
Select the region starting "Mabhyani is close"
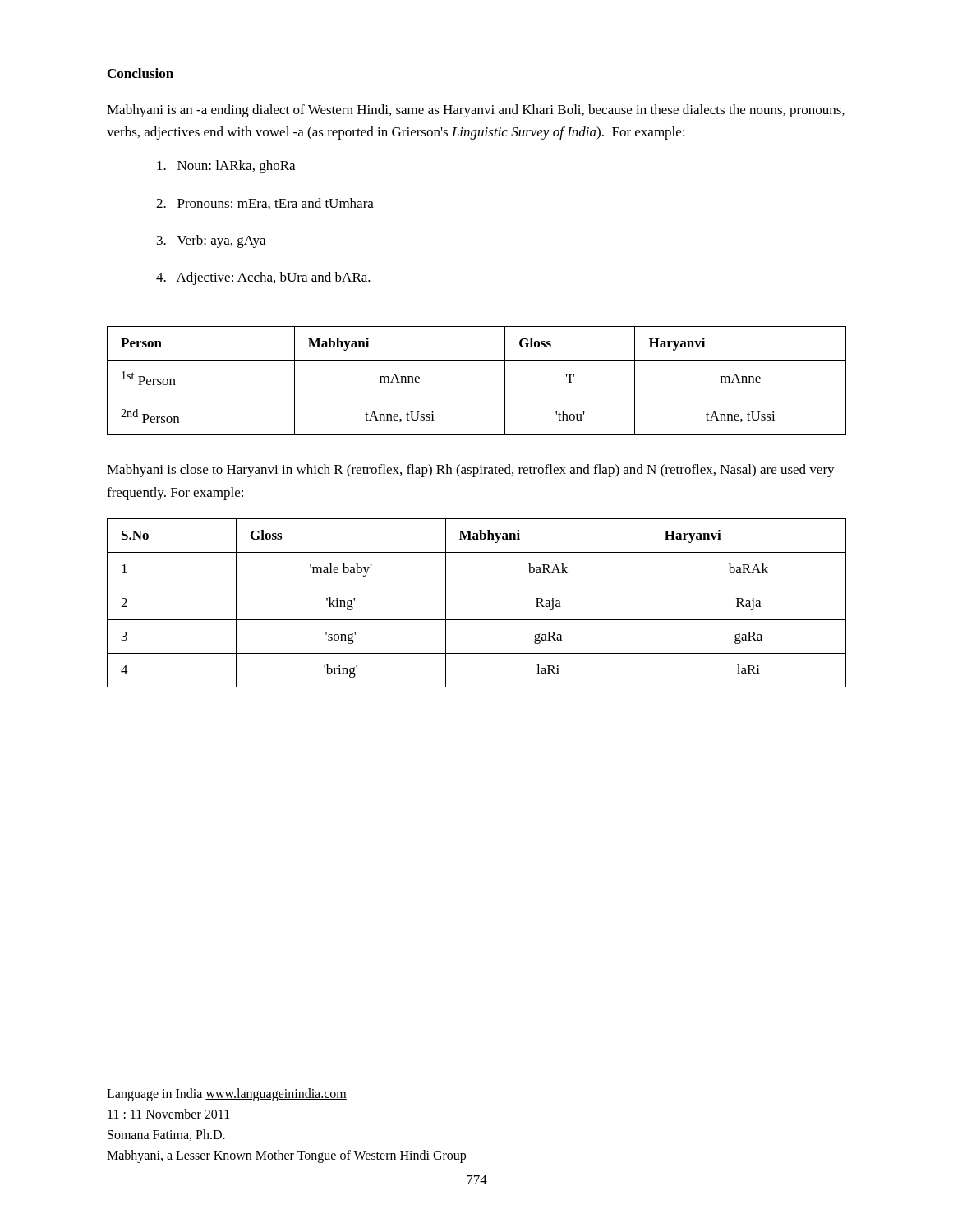[x=471, y=481]
